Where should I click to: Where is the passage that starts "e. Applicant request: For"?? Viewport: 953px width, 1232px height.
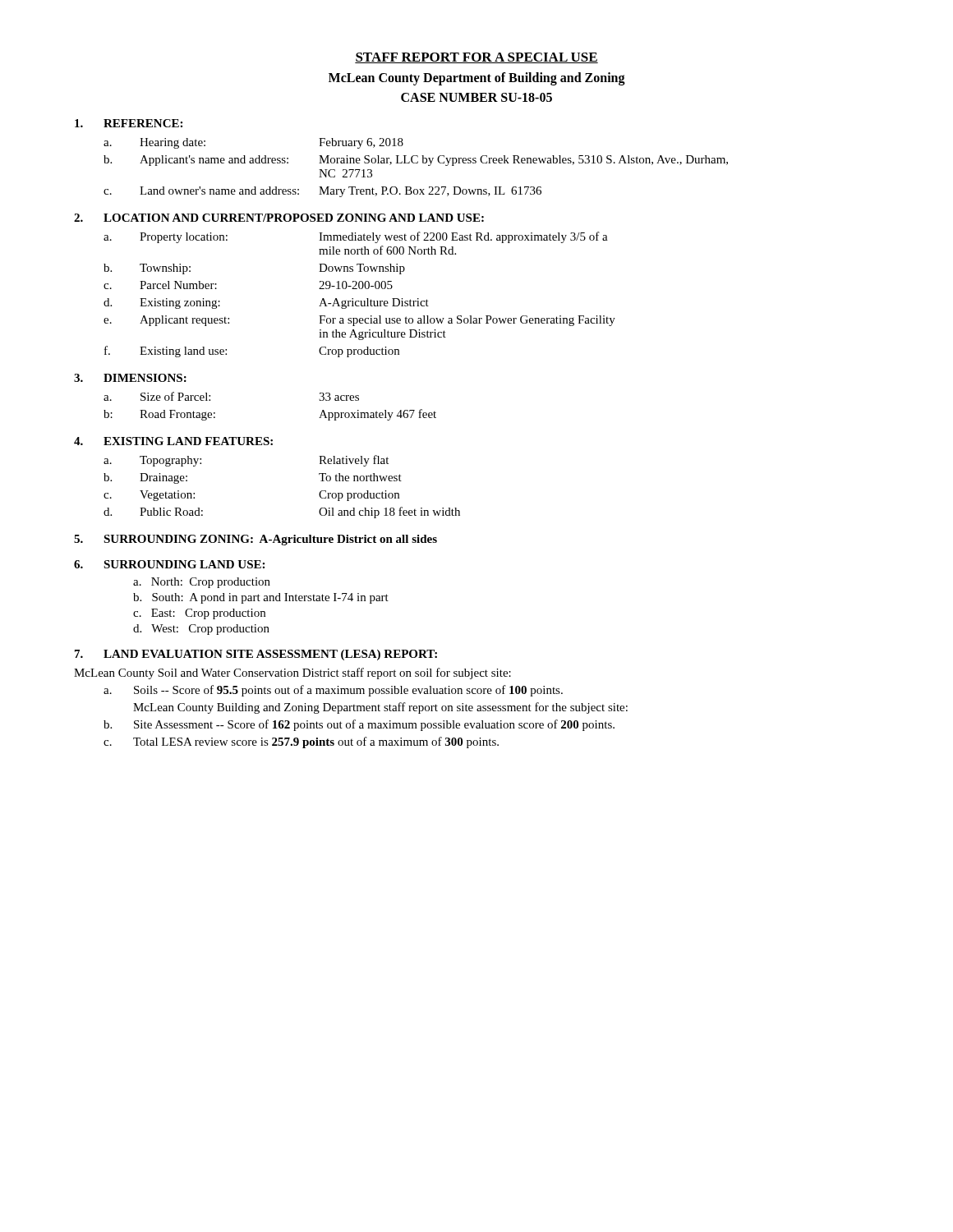coord(476,327)
